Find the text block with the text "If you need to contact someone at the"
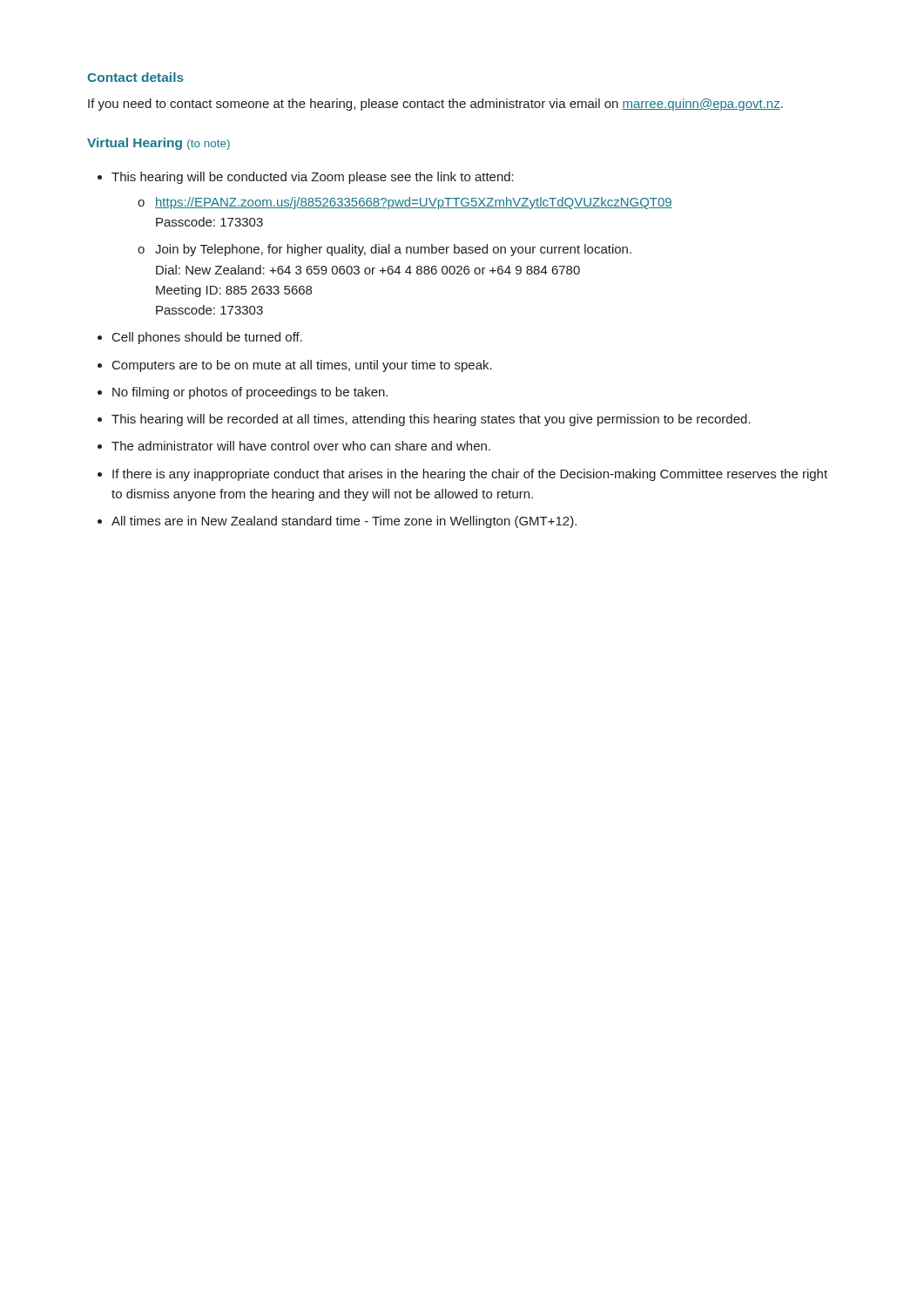The width and height of the screenshot is (924, 1307). tap(435, 103)
